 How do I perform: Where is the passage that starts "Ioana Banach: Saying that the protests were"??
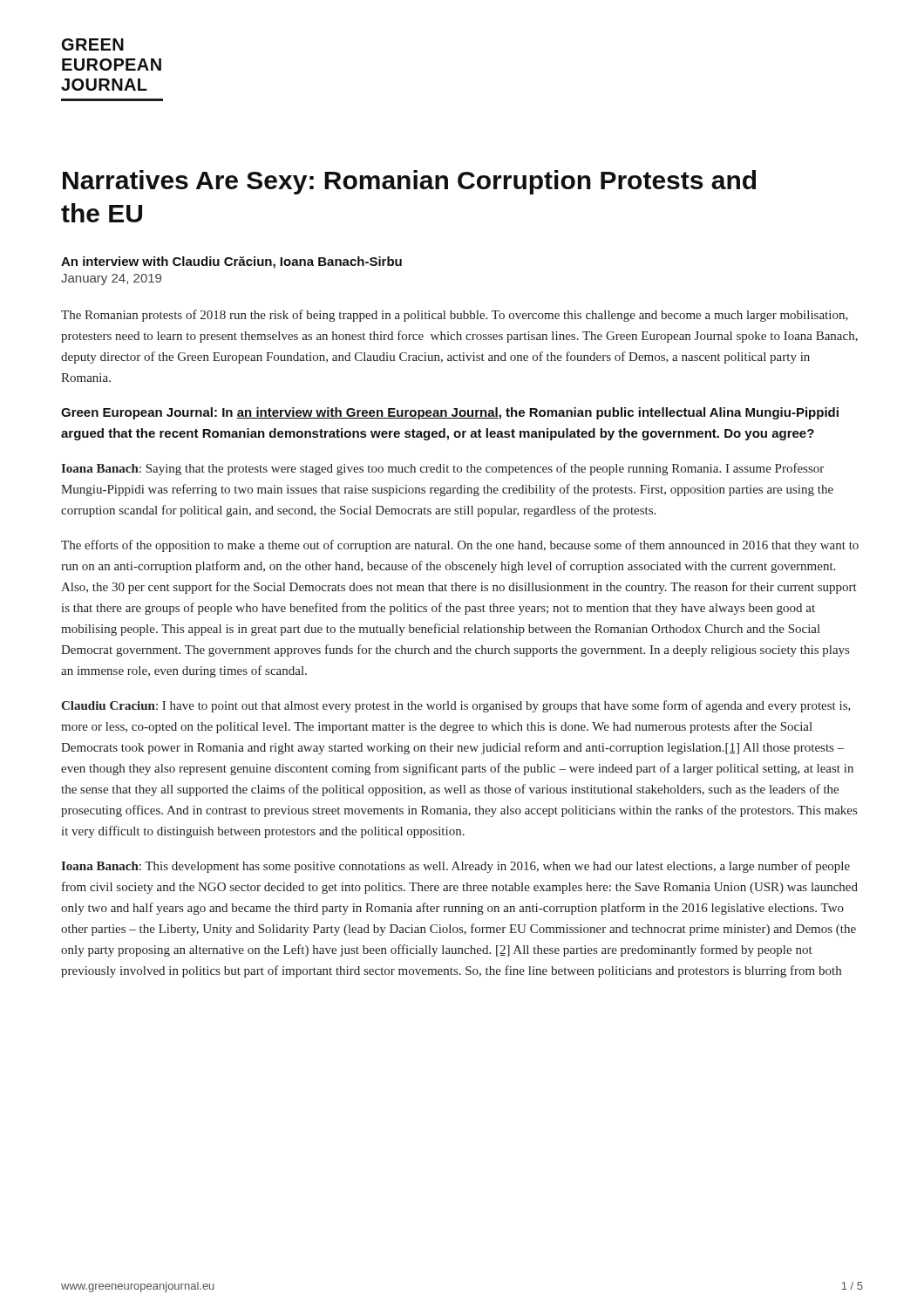462,489
